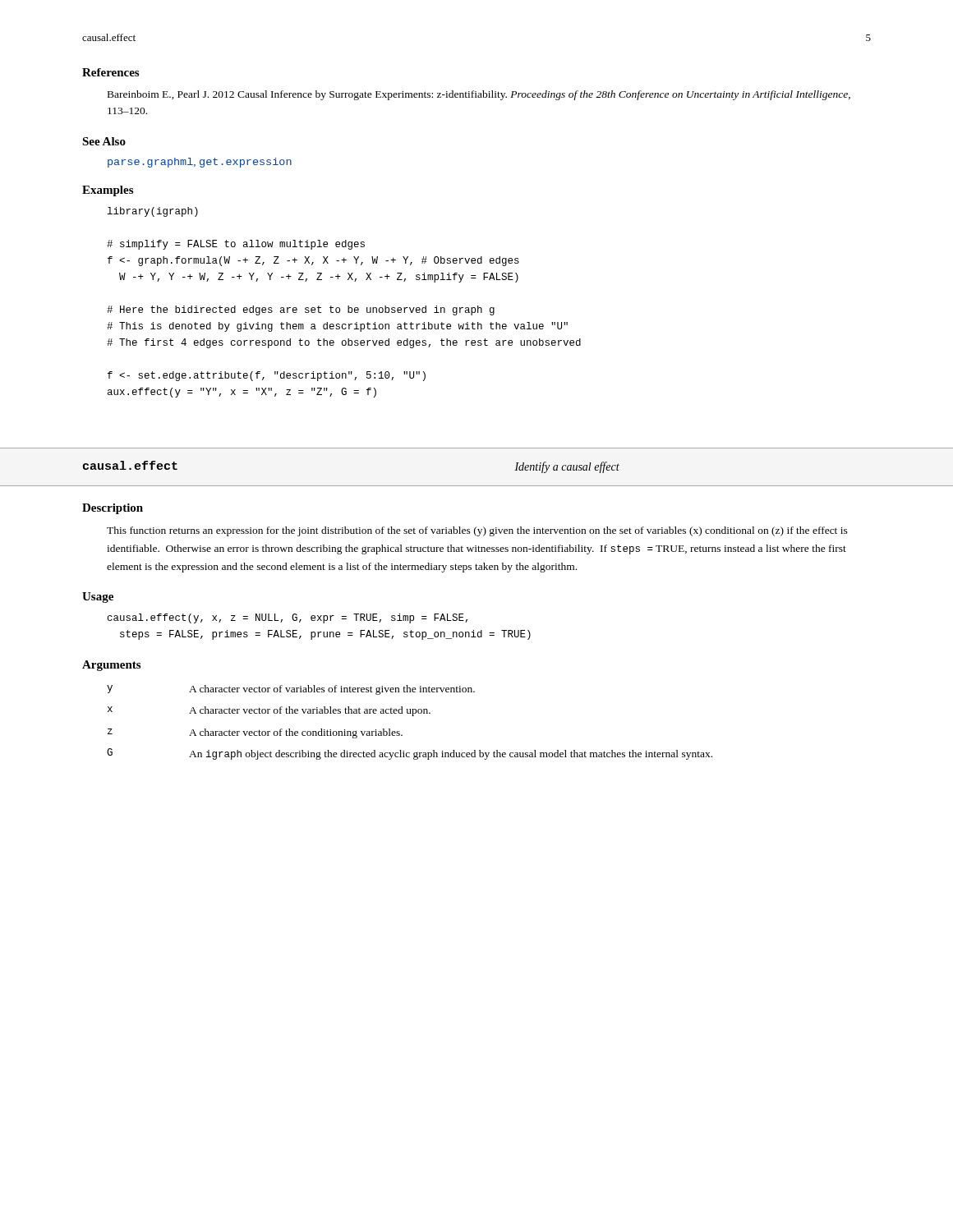Image resolution: width=953 pixels, height=1232 pixels.
Task: Click on the region starting "causal.effect Identify a causal effect"
Action: coord(123,467)
